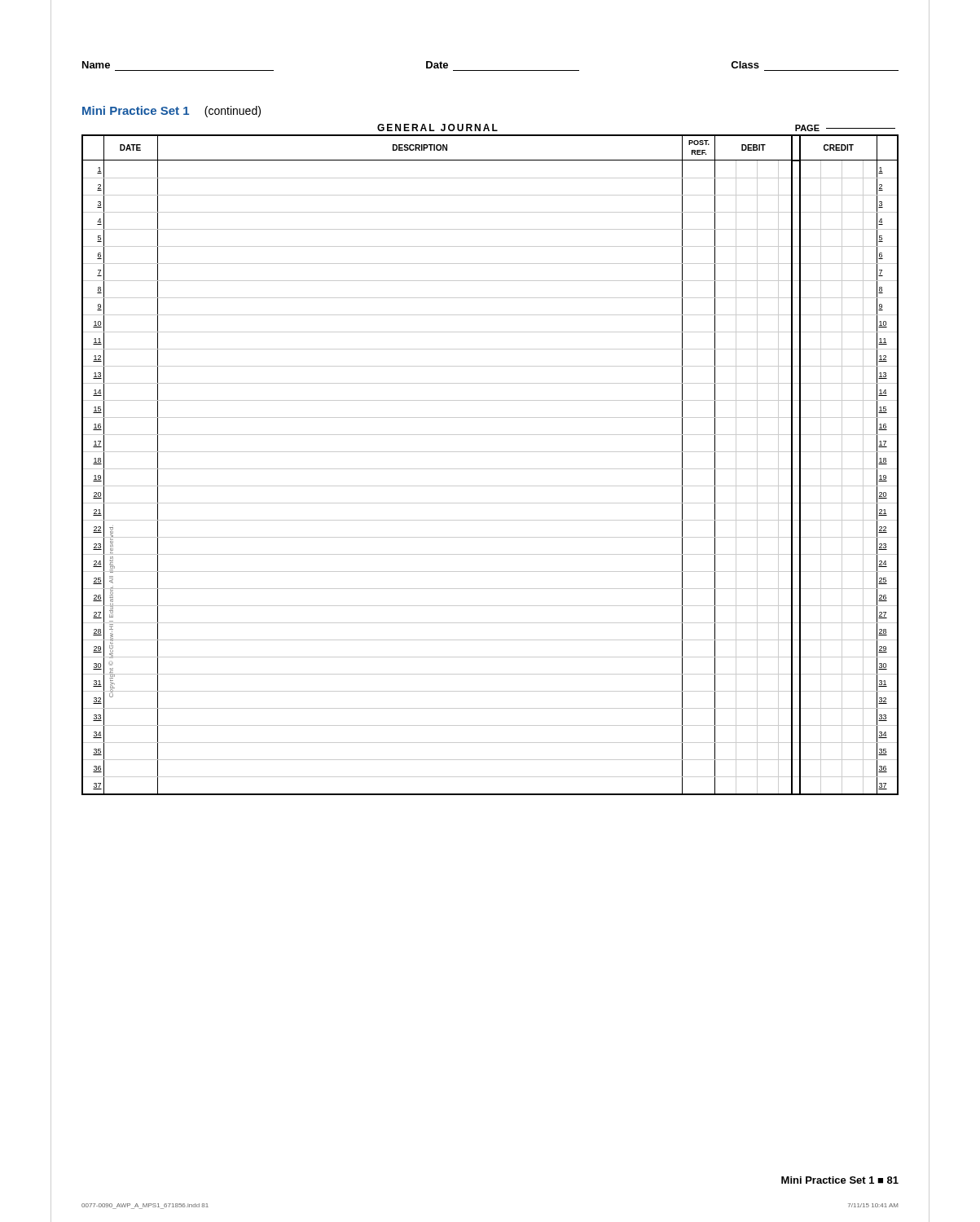Click on the text starting "Mini Practice Set 1 (continued)"
980x1222 pixels.
(171, 110)
